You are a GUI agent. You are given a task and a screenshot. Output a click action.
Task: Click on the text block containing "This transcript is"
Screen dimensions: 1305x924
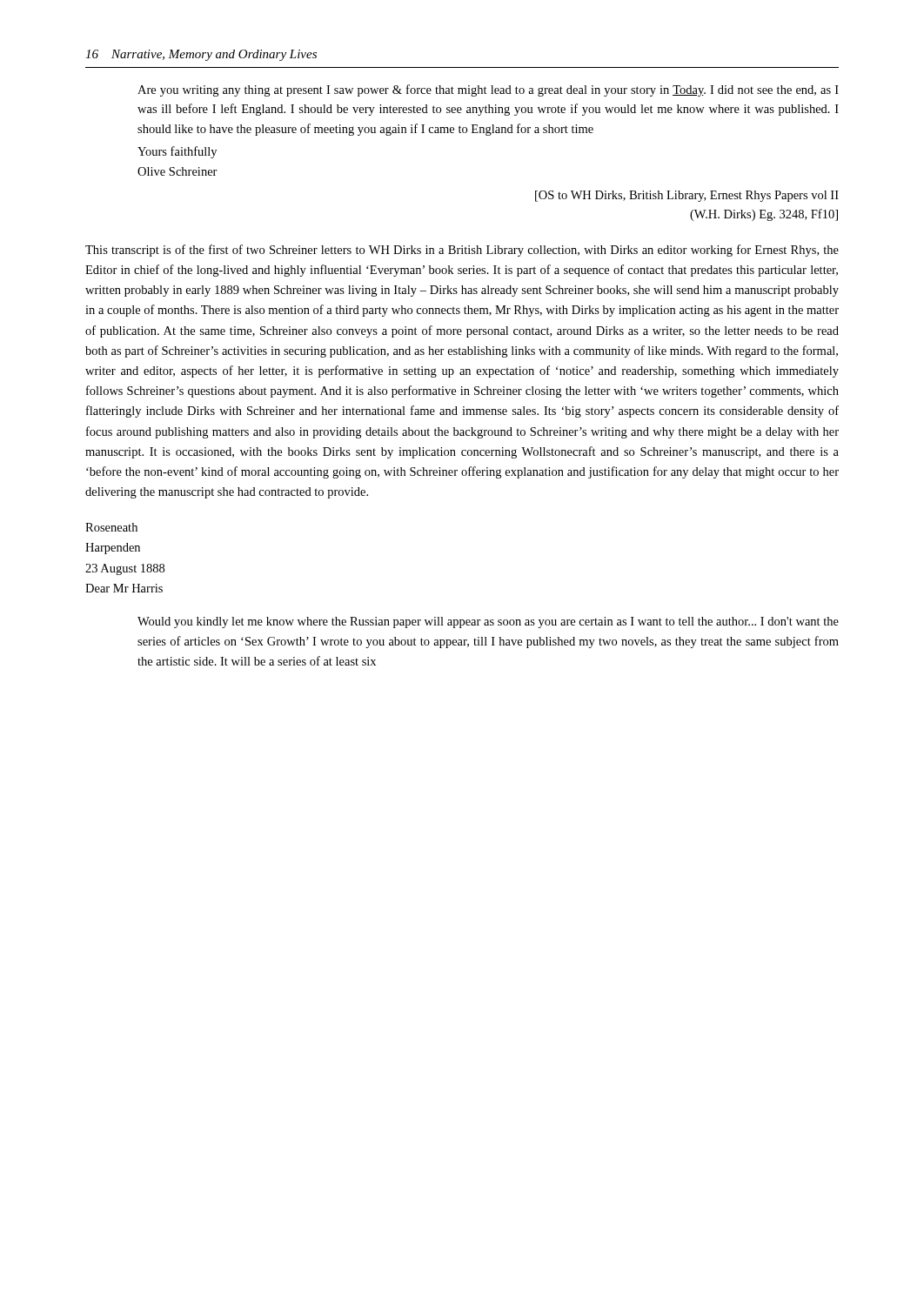click(462, 371)
